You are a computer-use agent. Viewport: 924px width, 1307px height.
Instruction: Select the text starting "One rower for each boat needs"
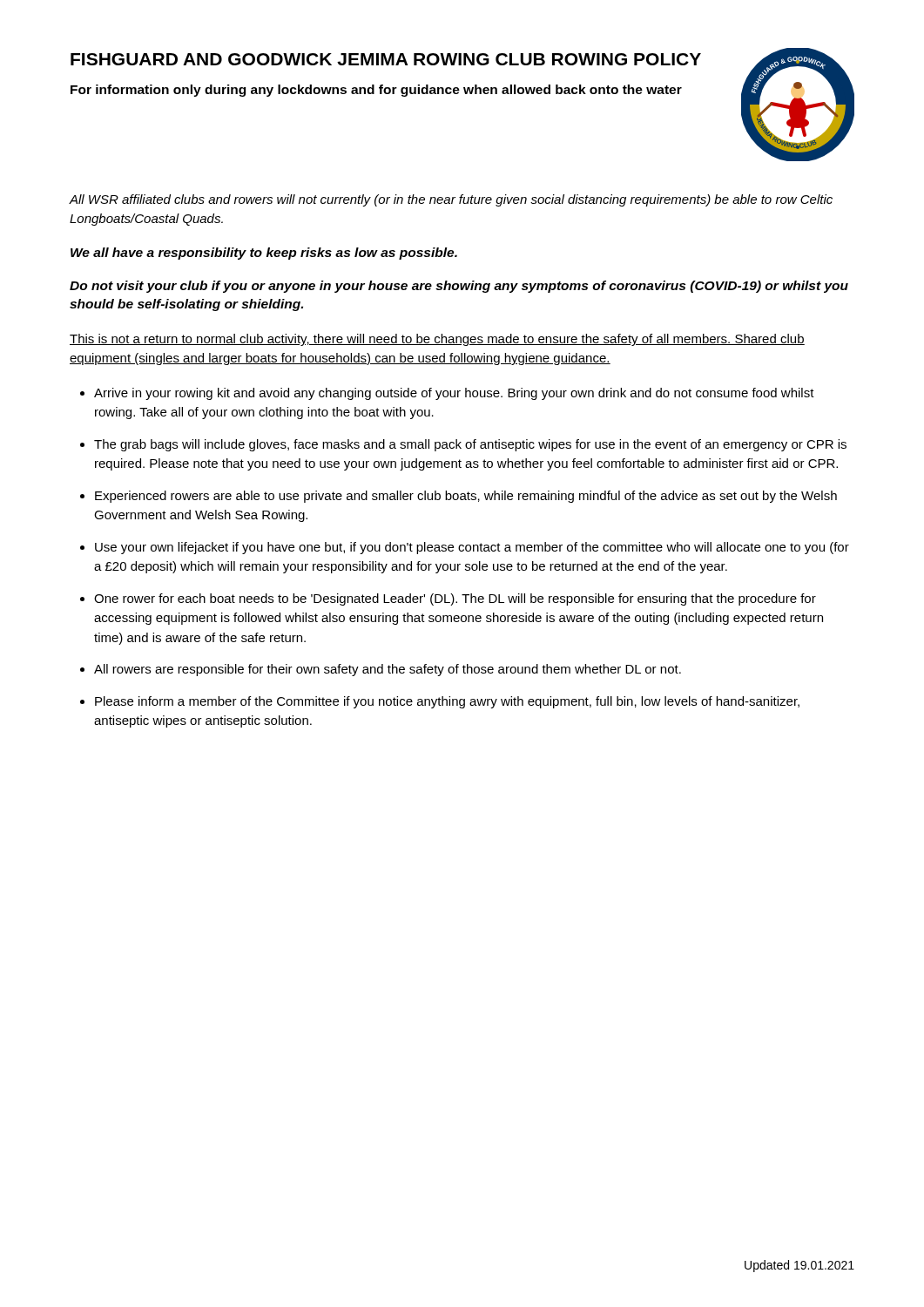click(x=459, y=618)
